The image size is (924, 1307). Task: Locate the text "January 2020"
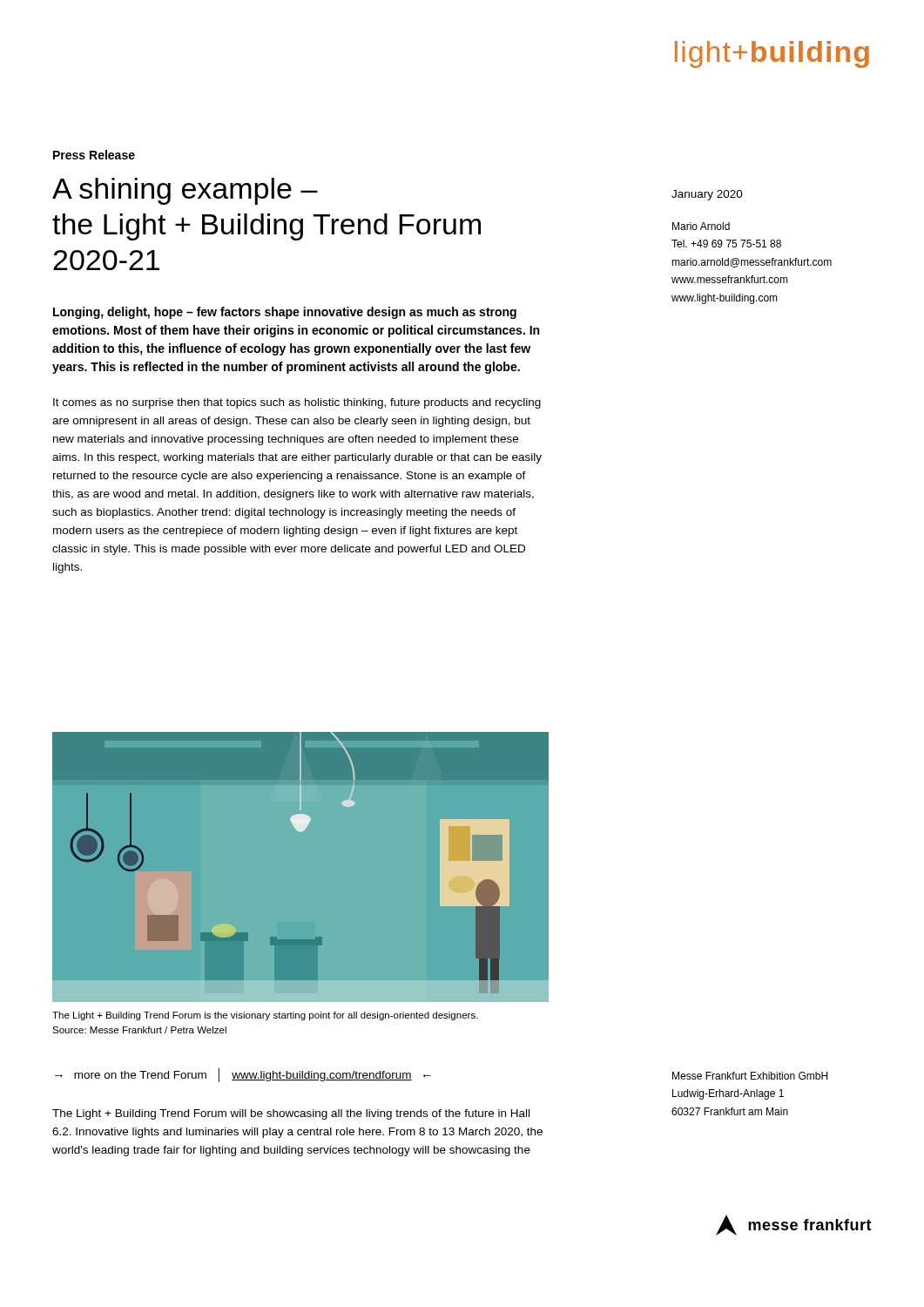[707, 194]
